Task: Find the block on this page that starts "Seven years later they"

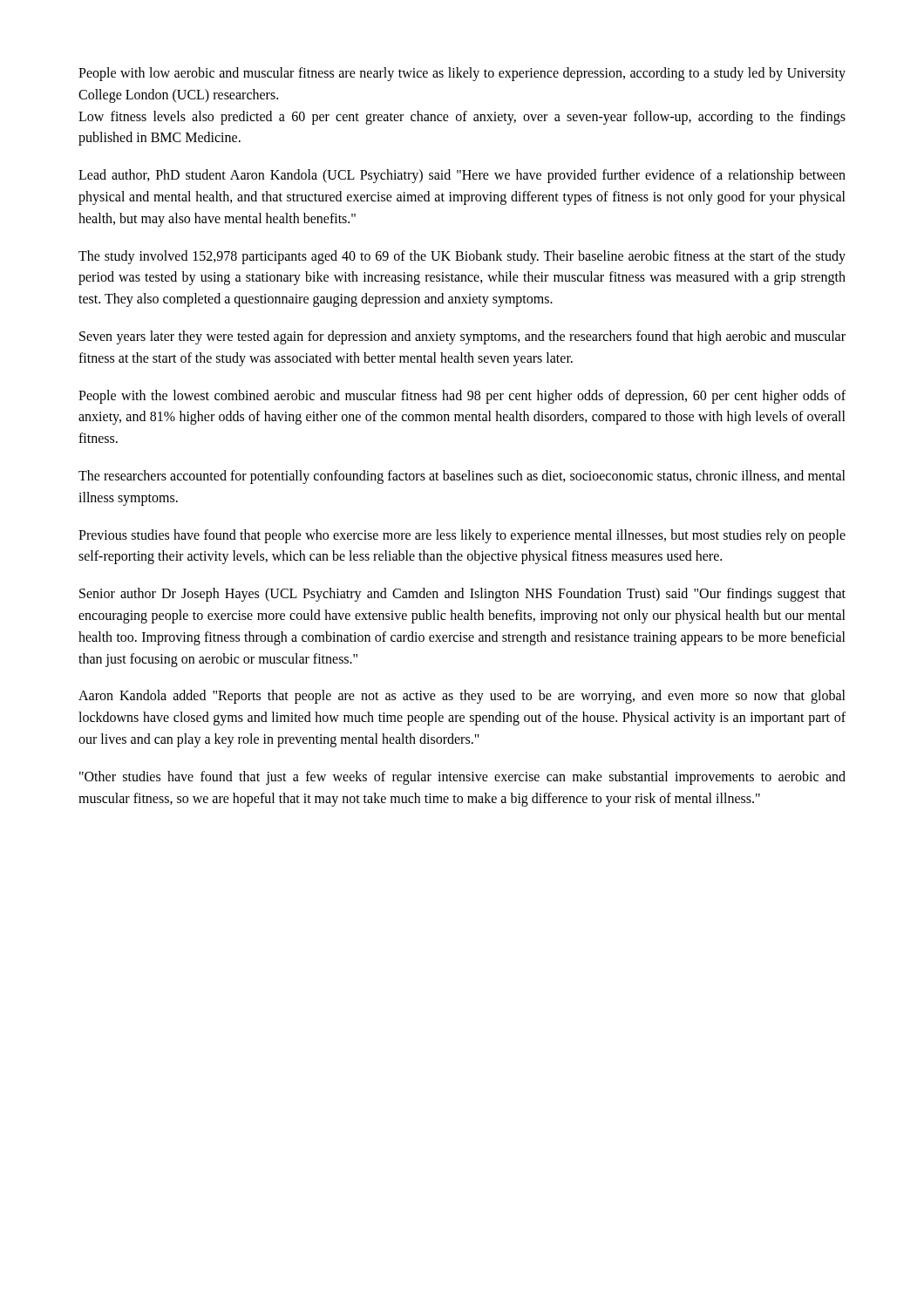Action: point(462,347)
